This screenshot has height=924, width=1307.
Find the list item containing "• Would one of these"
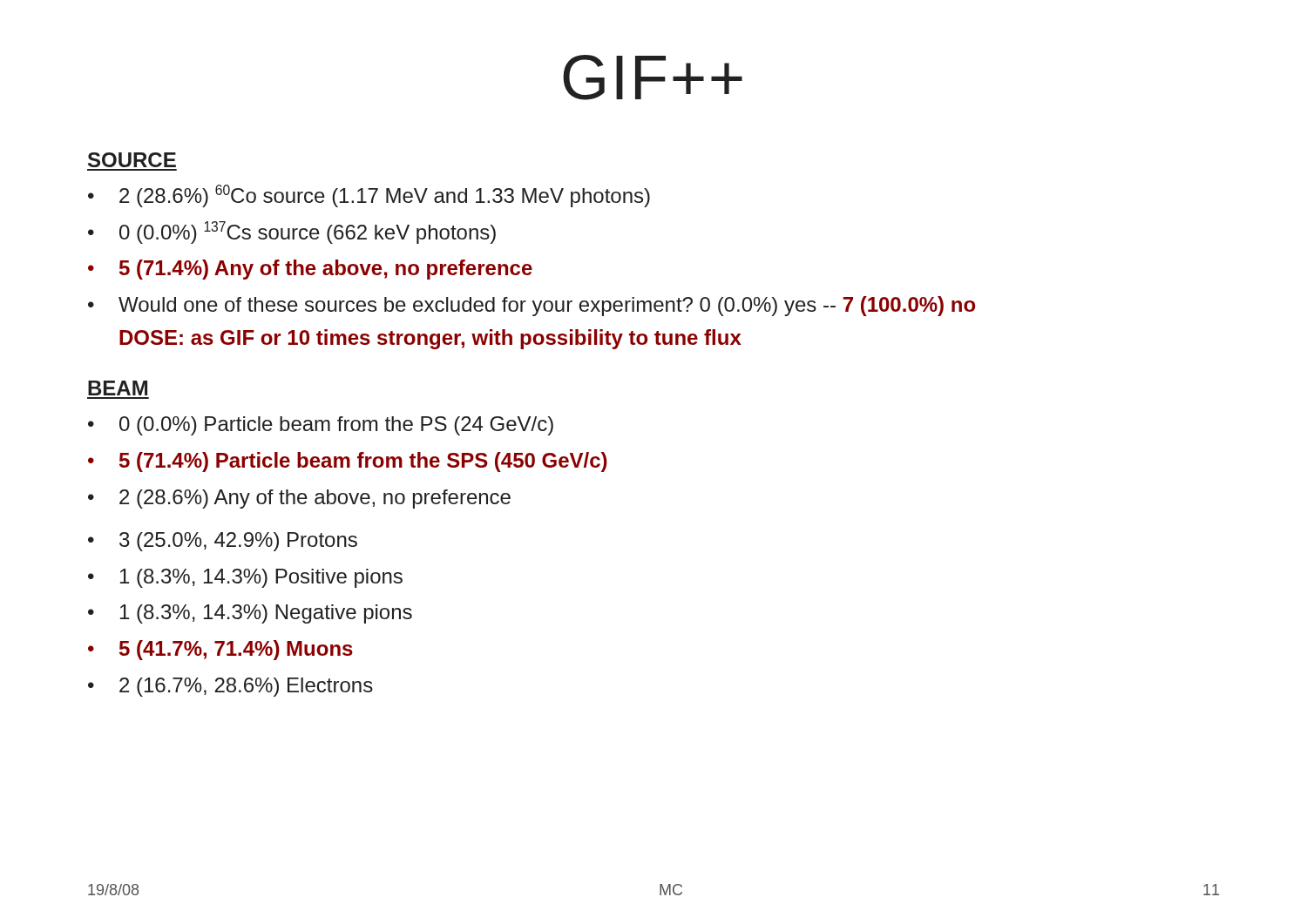pos(532,304)
